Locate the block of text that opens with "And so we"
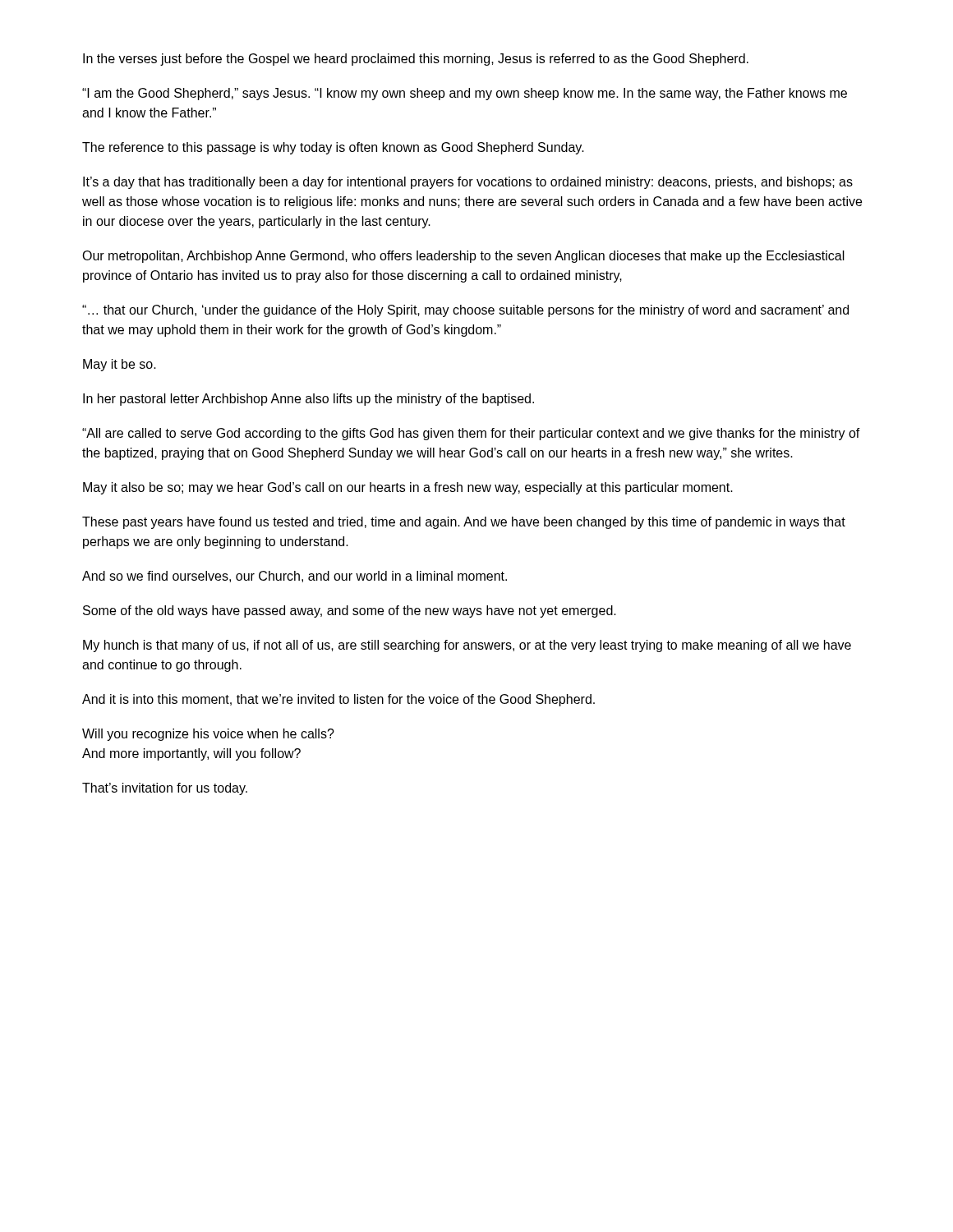Image resolution: width=953 pixels, height=1232 pixels. (295, 576)
